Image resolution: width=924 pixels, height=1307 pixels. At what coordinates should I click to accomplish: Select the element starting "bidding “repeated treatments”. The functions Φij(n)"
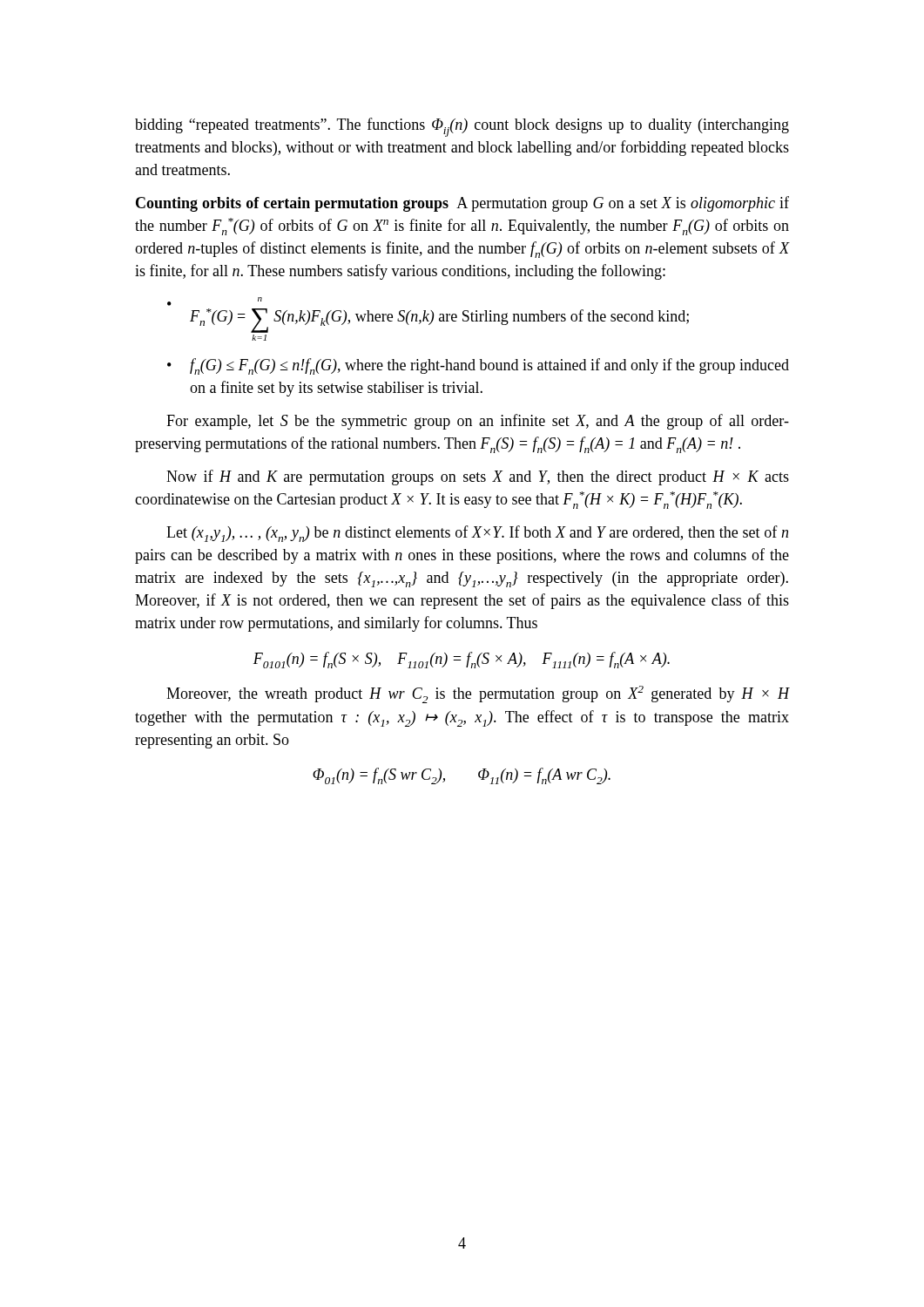[462, 147]
